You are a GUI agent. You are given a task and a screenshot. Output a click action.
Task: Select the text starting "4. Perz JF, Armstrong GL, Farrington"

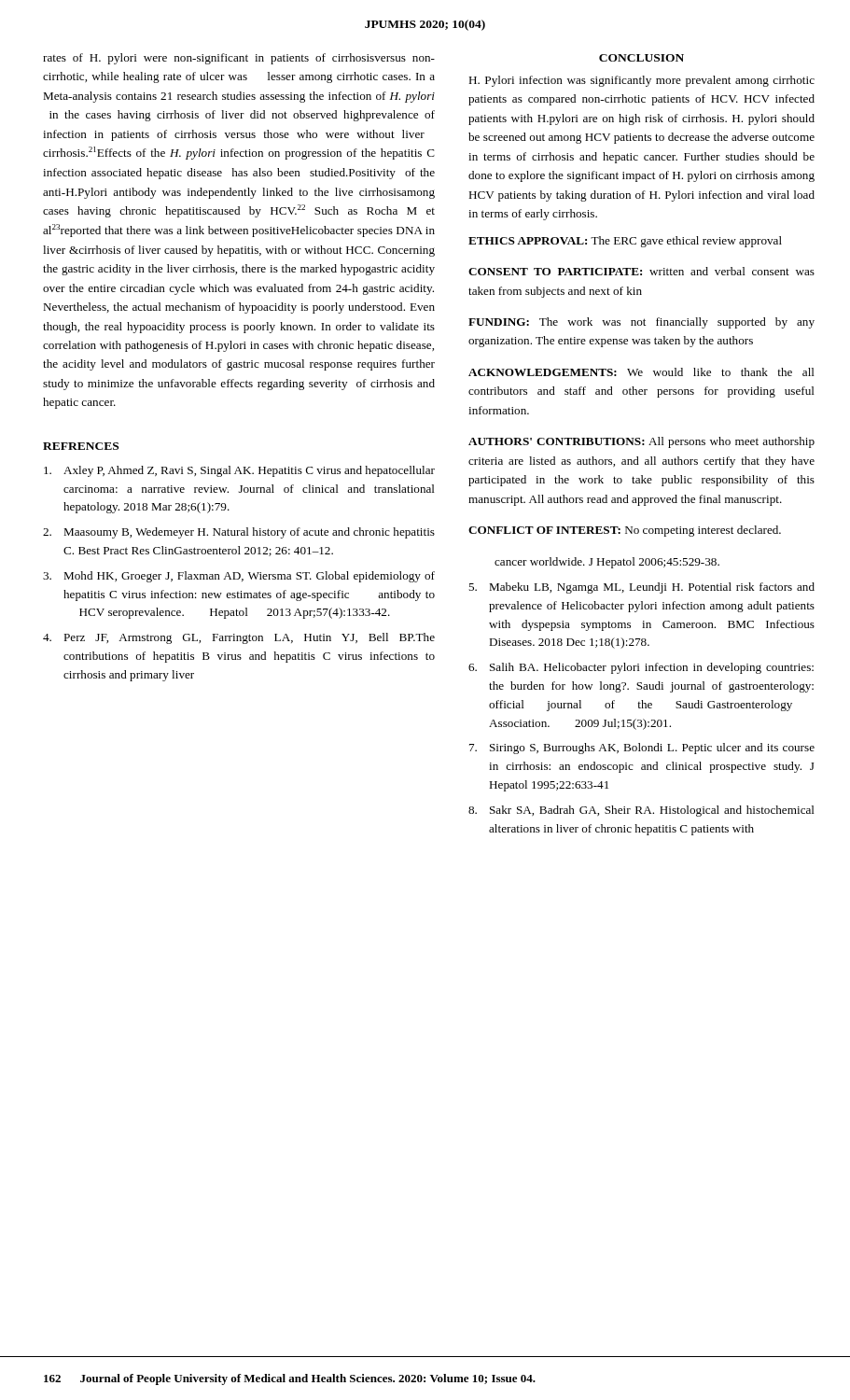coord(239,656)
